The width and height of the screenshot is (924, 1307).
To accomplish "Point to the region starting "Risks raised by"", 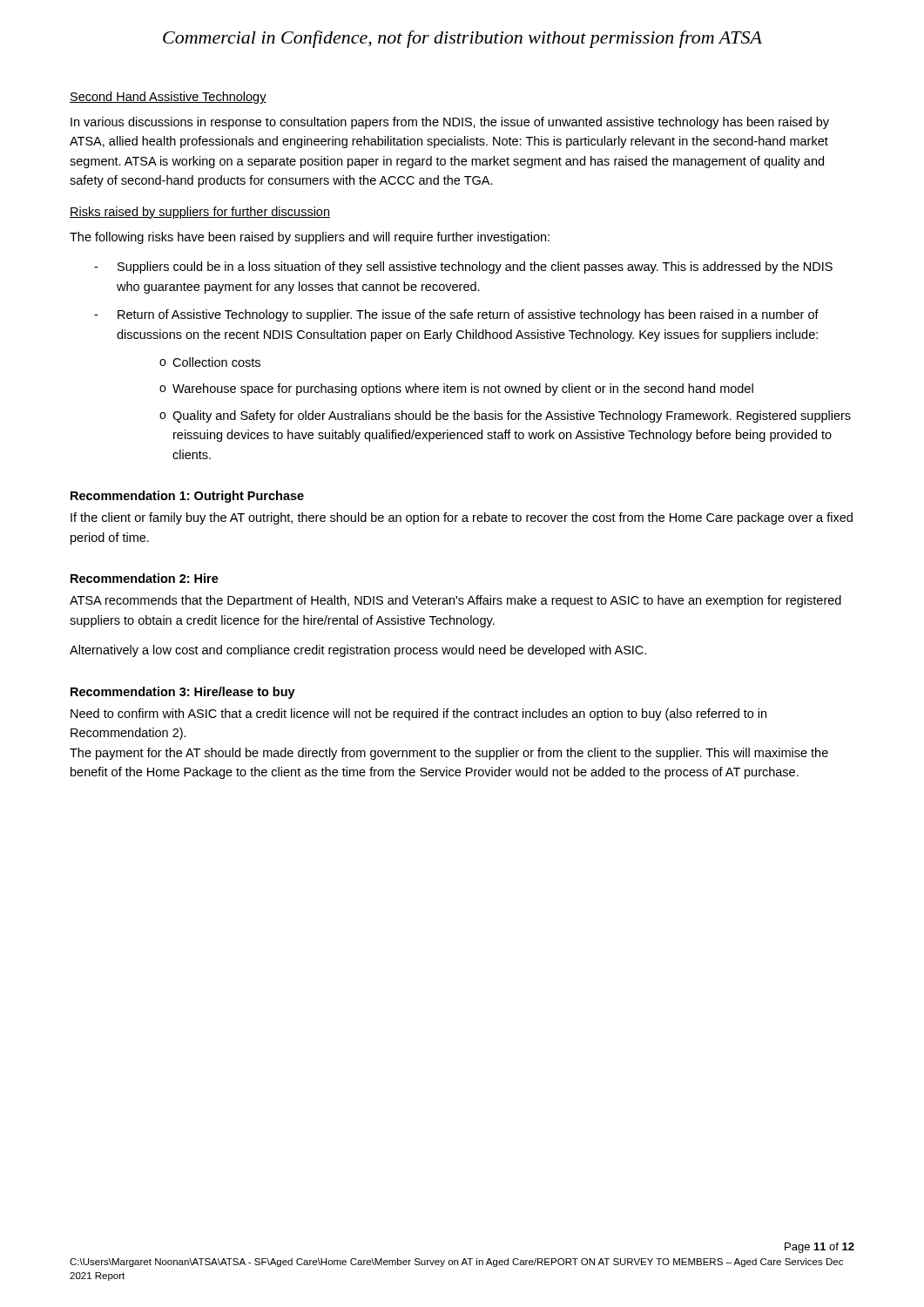I will 200,211.
